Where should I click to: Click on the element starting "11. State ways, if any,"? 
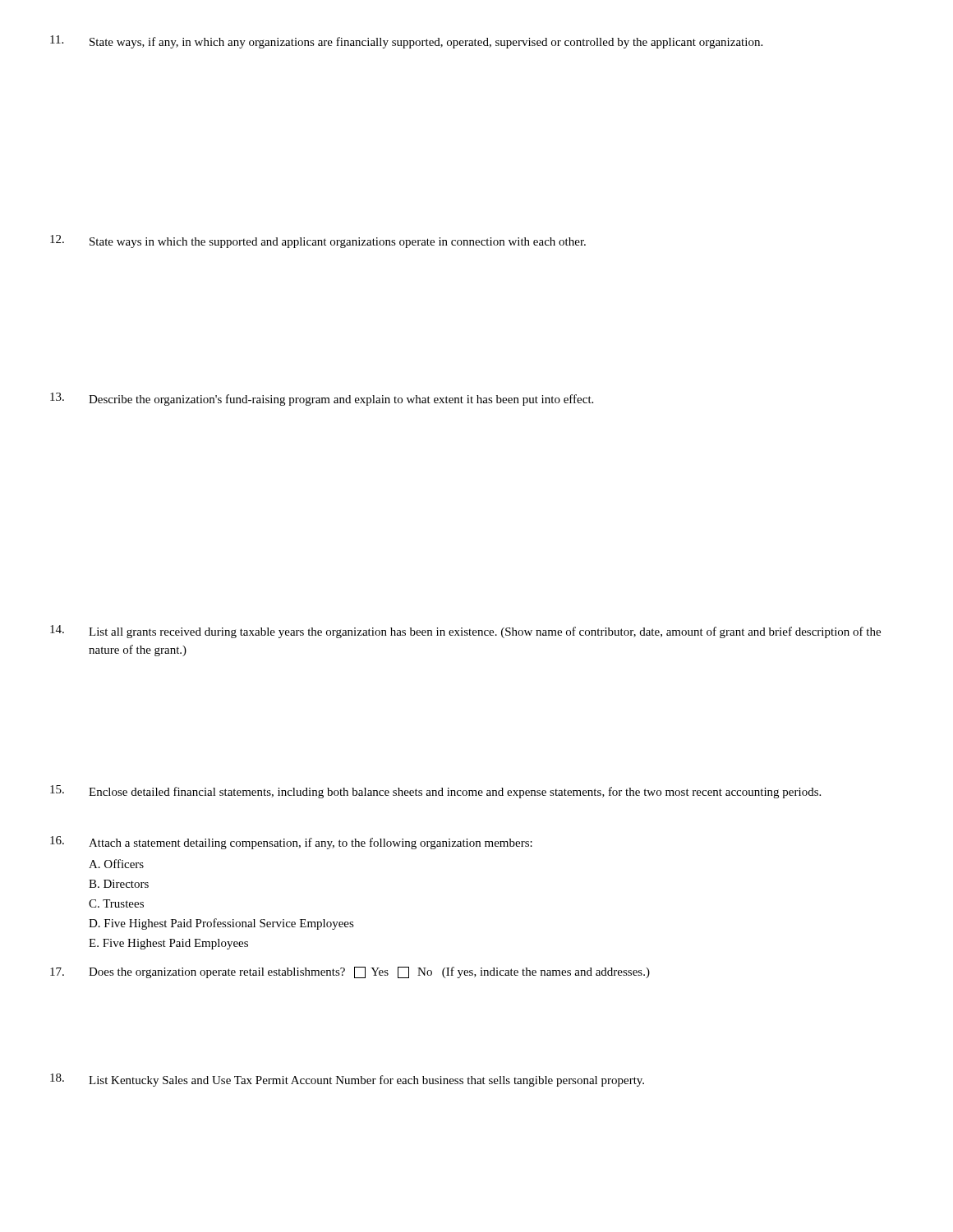click(x=476, y=42)
